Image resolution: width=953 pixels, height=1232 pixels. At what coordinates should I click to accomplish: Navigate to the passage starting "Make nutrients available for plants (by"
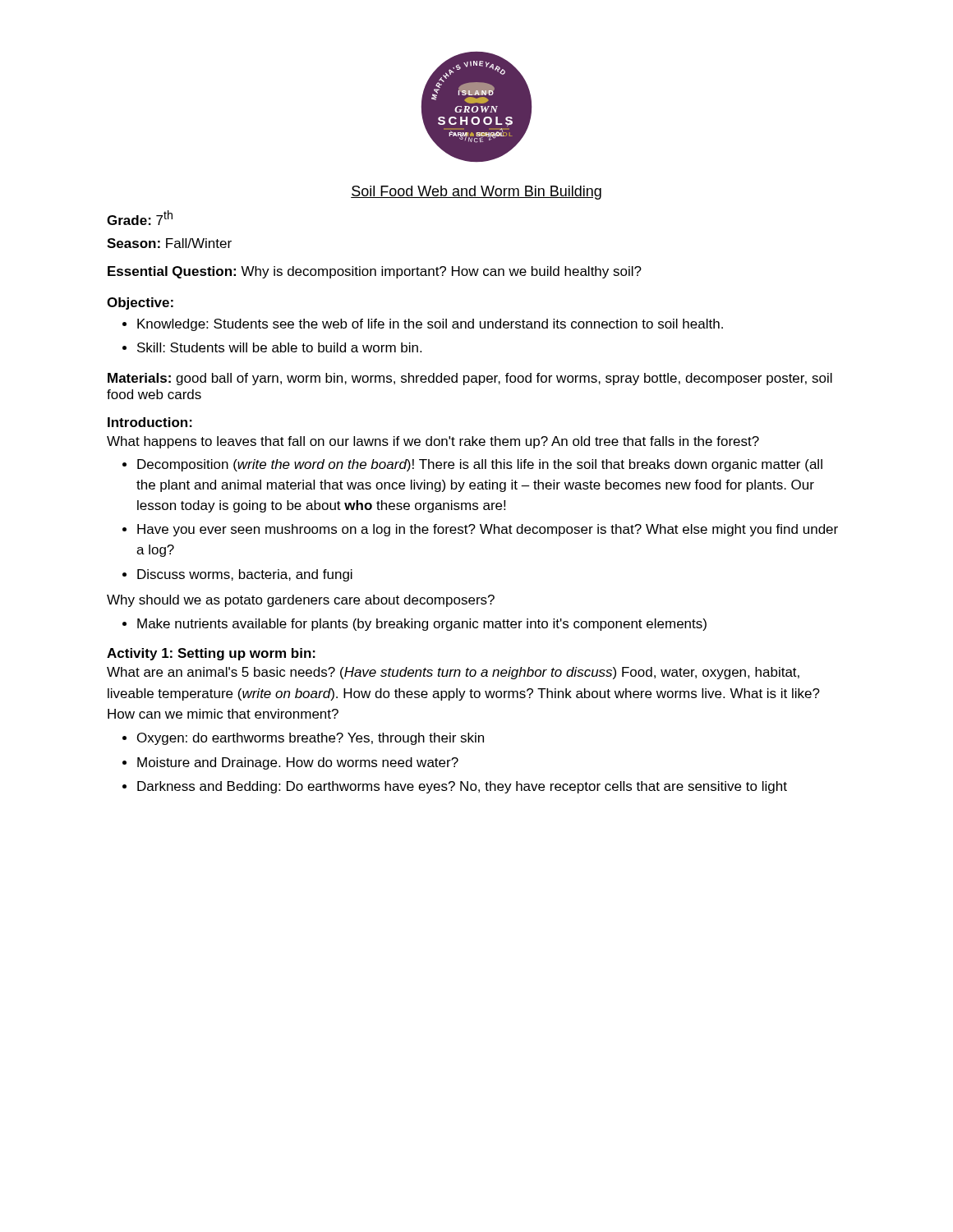coord(422,624)
